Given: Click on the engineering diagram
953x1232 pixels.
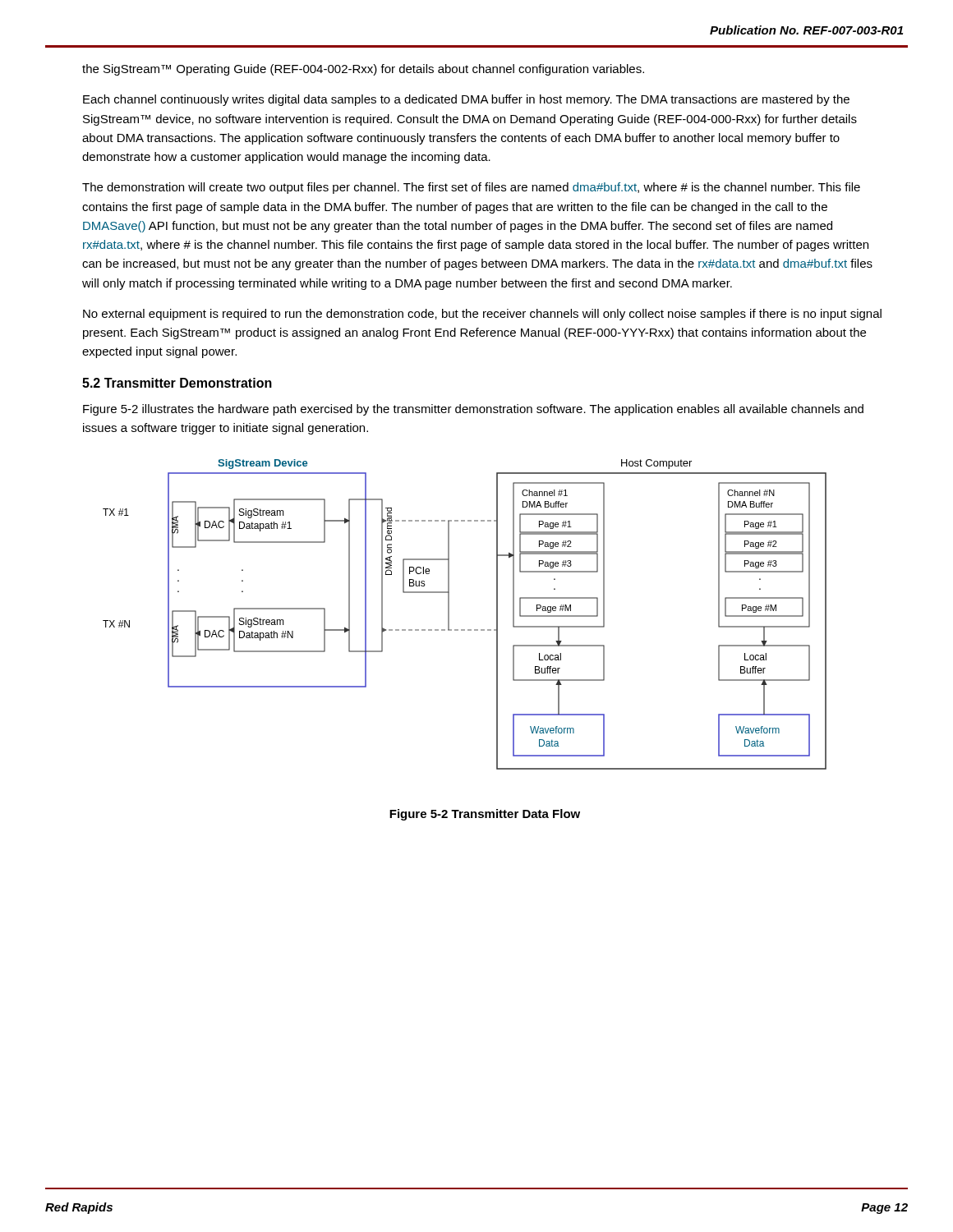Looking at the screenshot, I should 485,625.
